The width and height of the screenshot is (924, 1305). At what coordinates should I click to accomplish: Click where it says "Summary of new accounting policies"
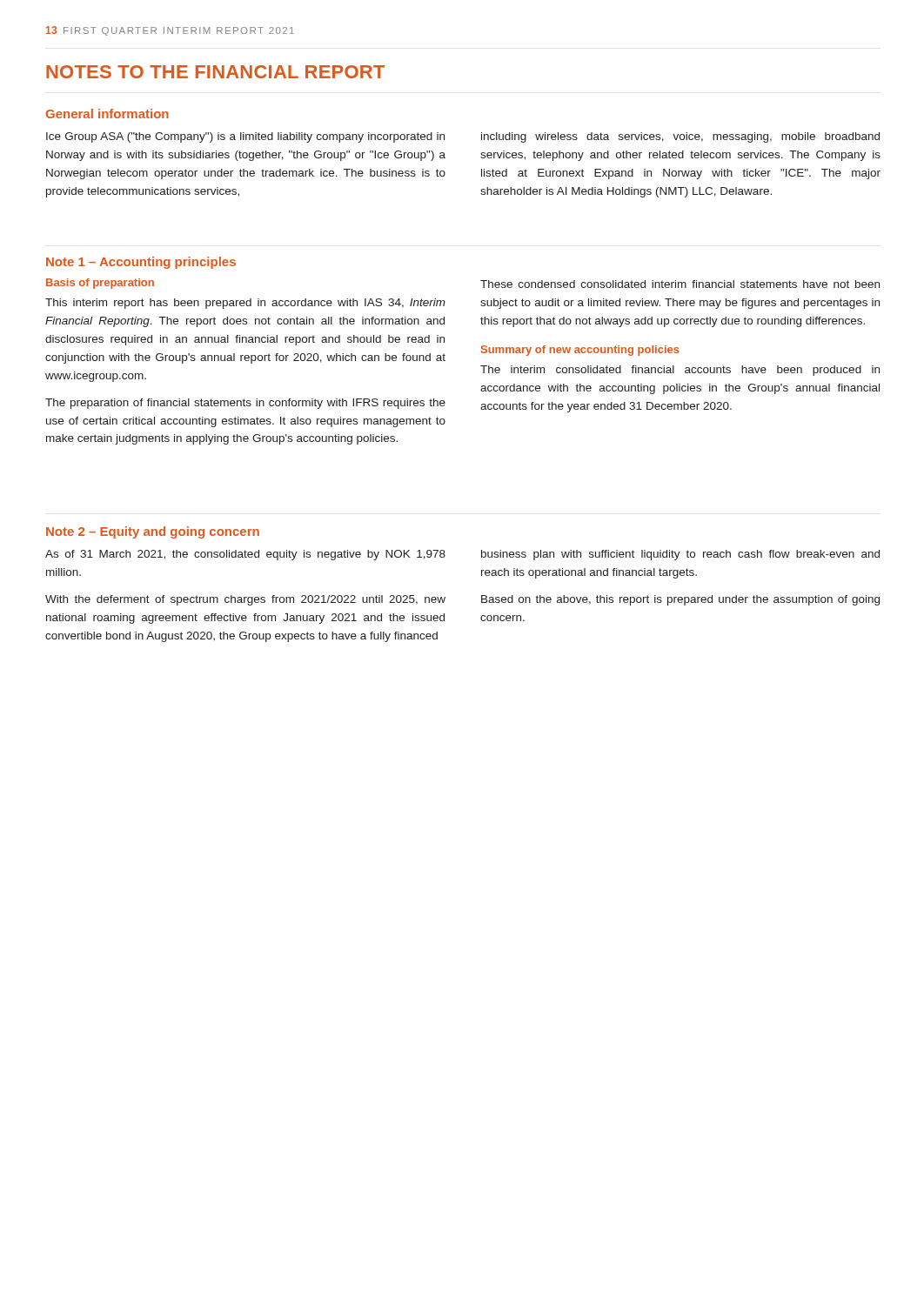pyautogui.click(x=580, y=349)
